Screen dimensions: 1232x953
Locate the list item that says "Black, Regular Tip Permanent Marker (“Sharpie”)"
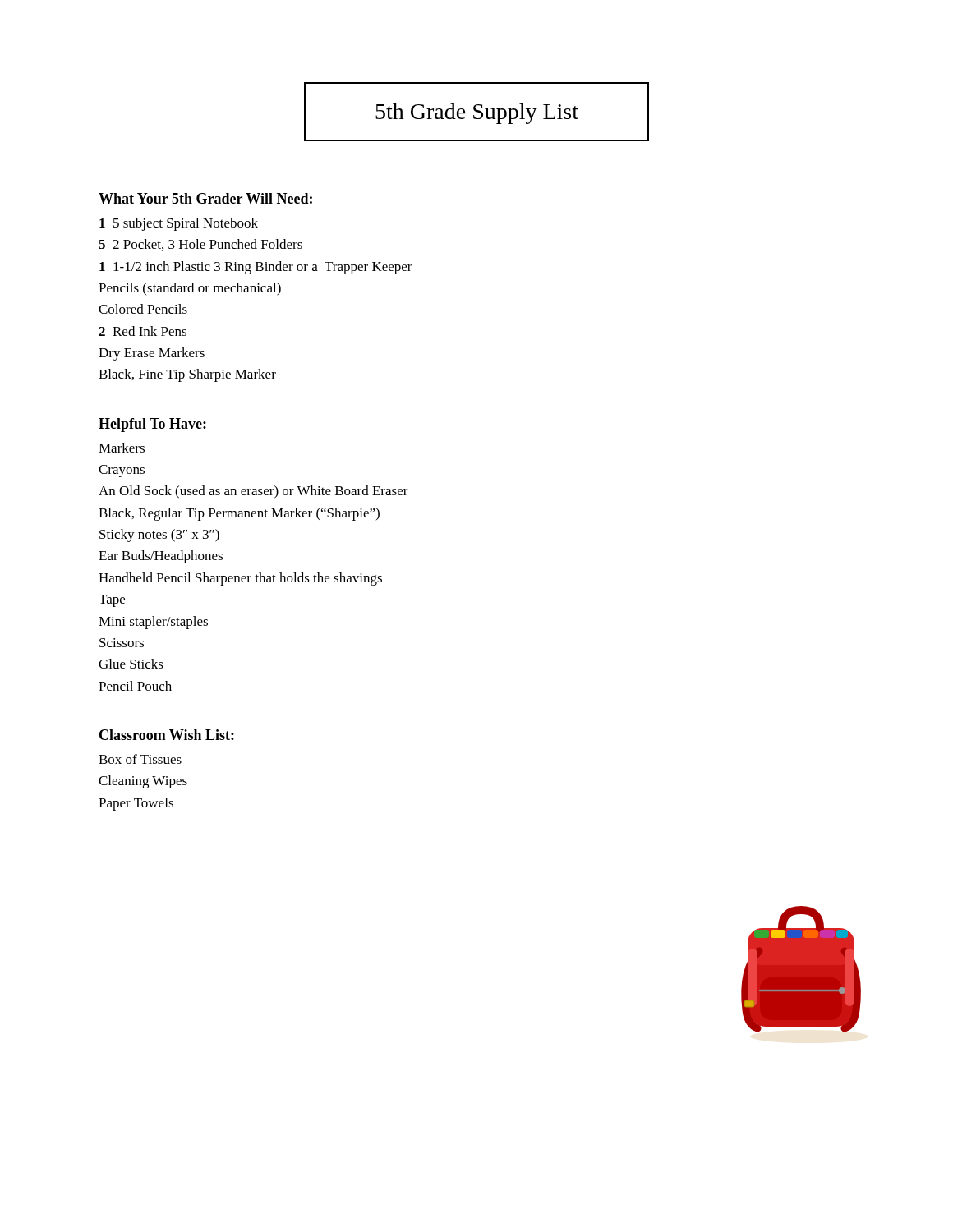coord(239,513)
